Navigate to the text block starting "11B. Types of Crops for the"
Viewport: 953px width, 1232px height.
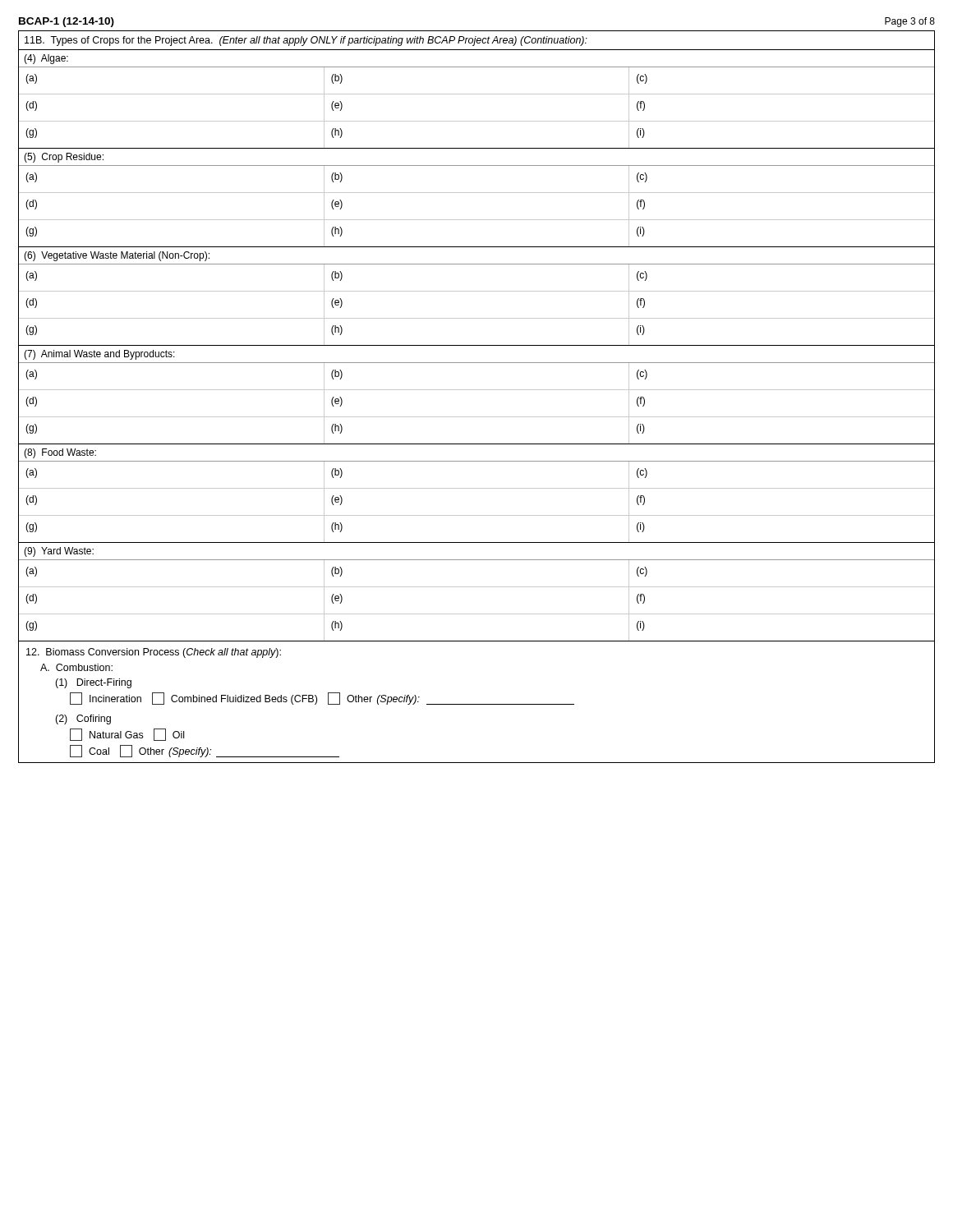click(306, 40)
